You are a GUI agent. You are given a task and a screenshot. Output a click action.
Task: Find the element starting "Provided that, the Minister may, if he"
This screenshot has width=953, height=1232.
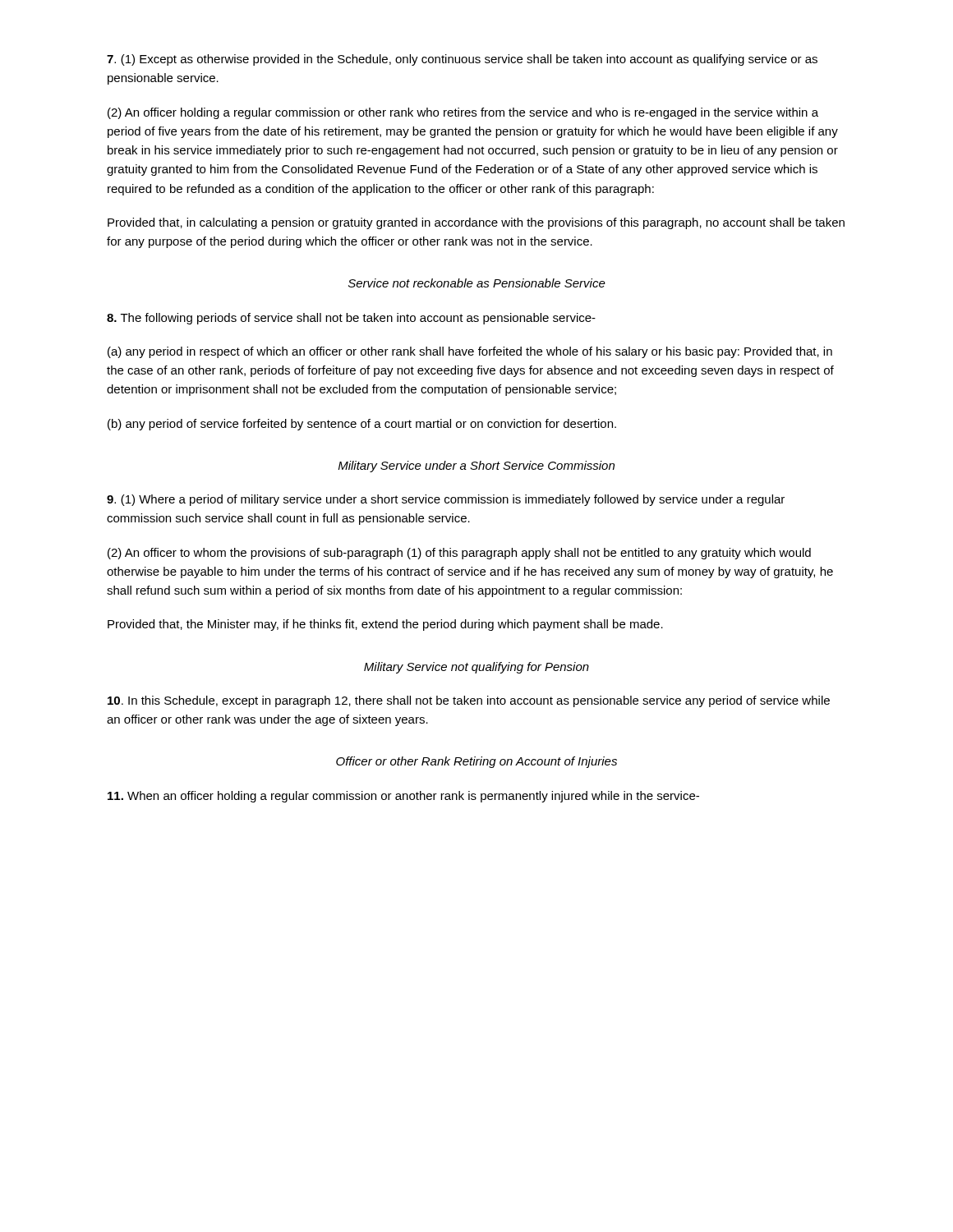pyautogui.click(x=385, y=624)
